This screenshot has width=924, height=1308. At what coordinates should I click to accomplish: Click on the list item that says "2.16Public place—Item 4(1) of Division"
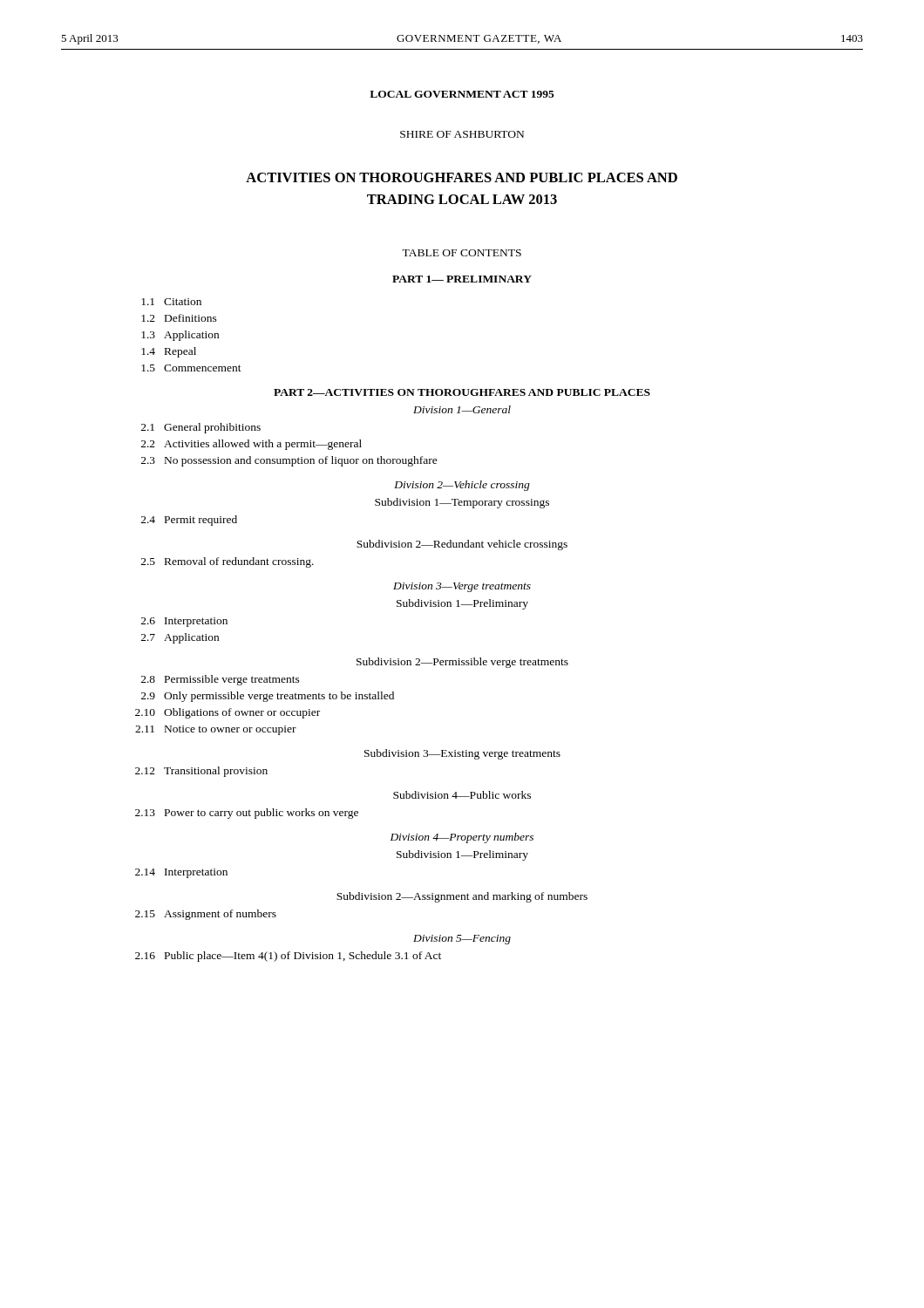coord(288,957)
